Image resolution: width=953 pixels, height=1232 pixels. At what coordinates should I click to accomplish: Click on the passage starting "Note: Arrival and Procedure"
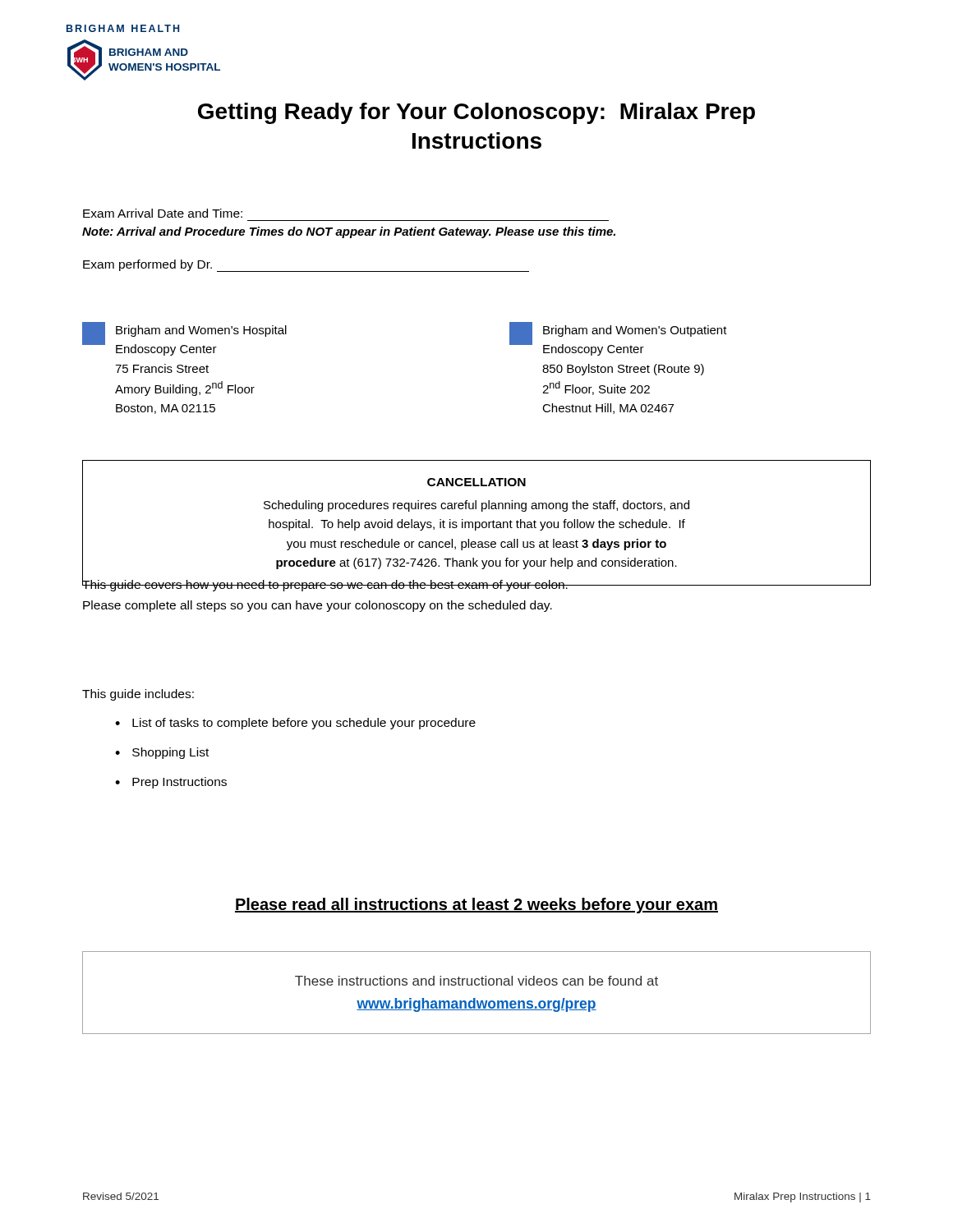click(349, 231)
